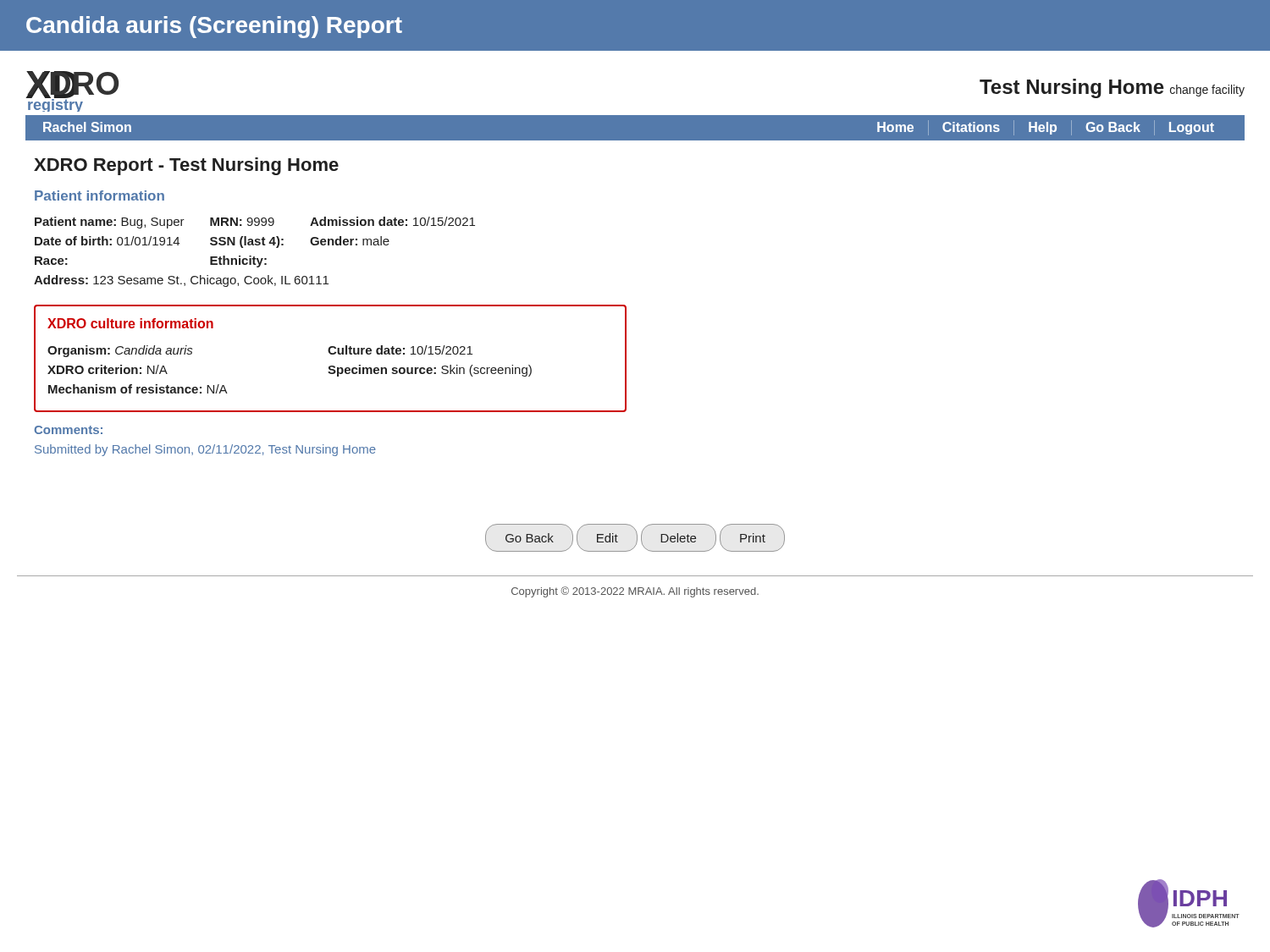This screenshot has width=1270, height=952.
Task: Click the title that begins "XDRO Report - Test"
Action: point(186,165)
